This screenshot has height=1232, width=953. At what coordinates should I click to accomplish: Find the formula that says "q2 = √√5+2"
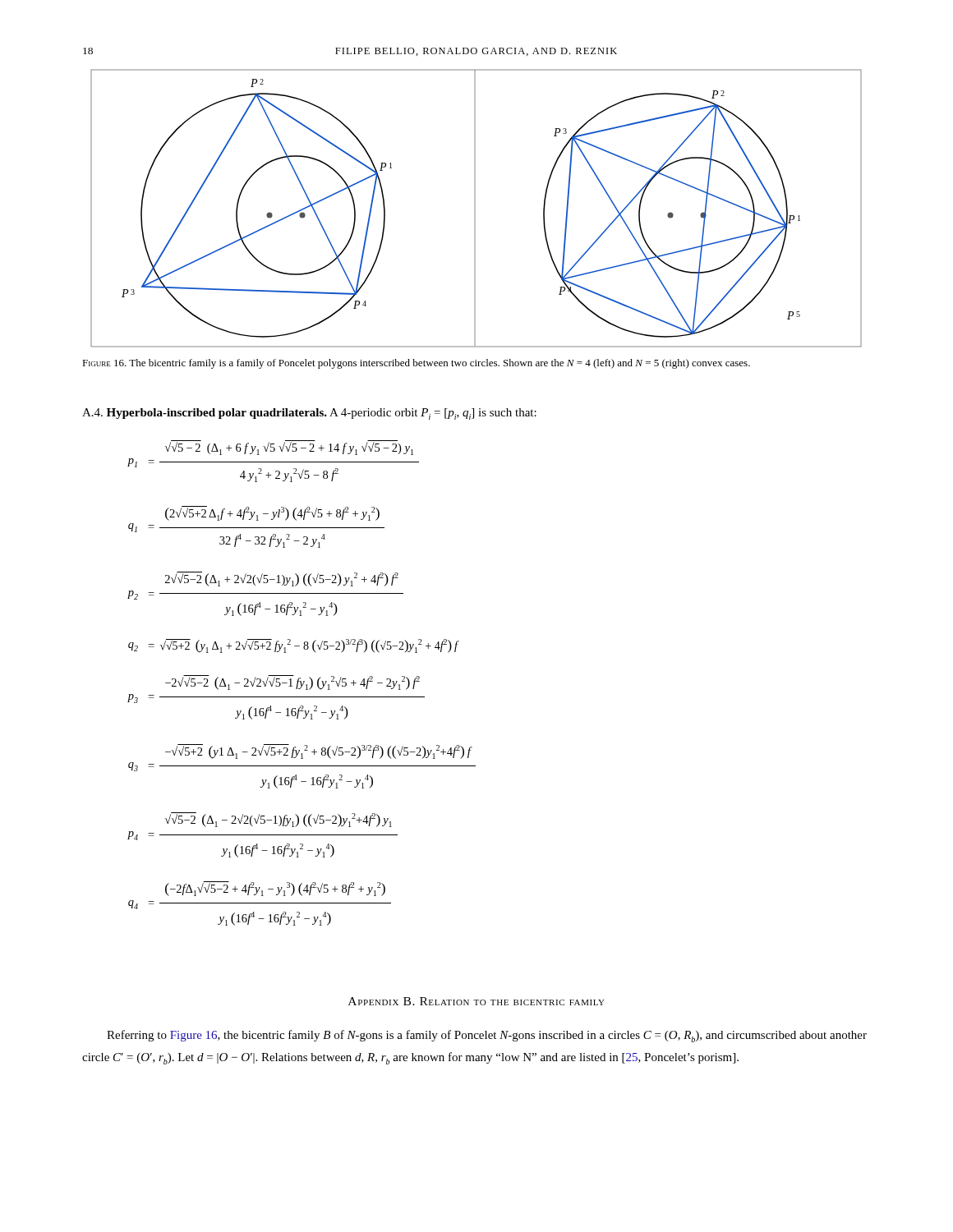coord(286,645)
